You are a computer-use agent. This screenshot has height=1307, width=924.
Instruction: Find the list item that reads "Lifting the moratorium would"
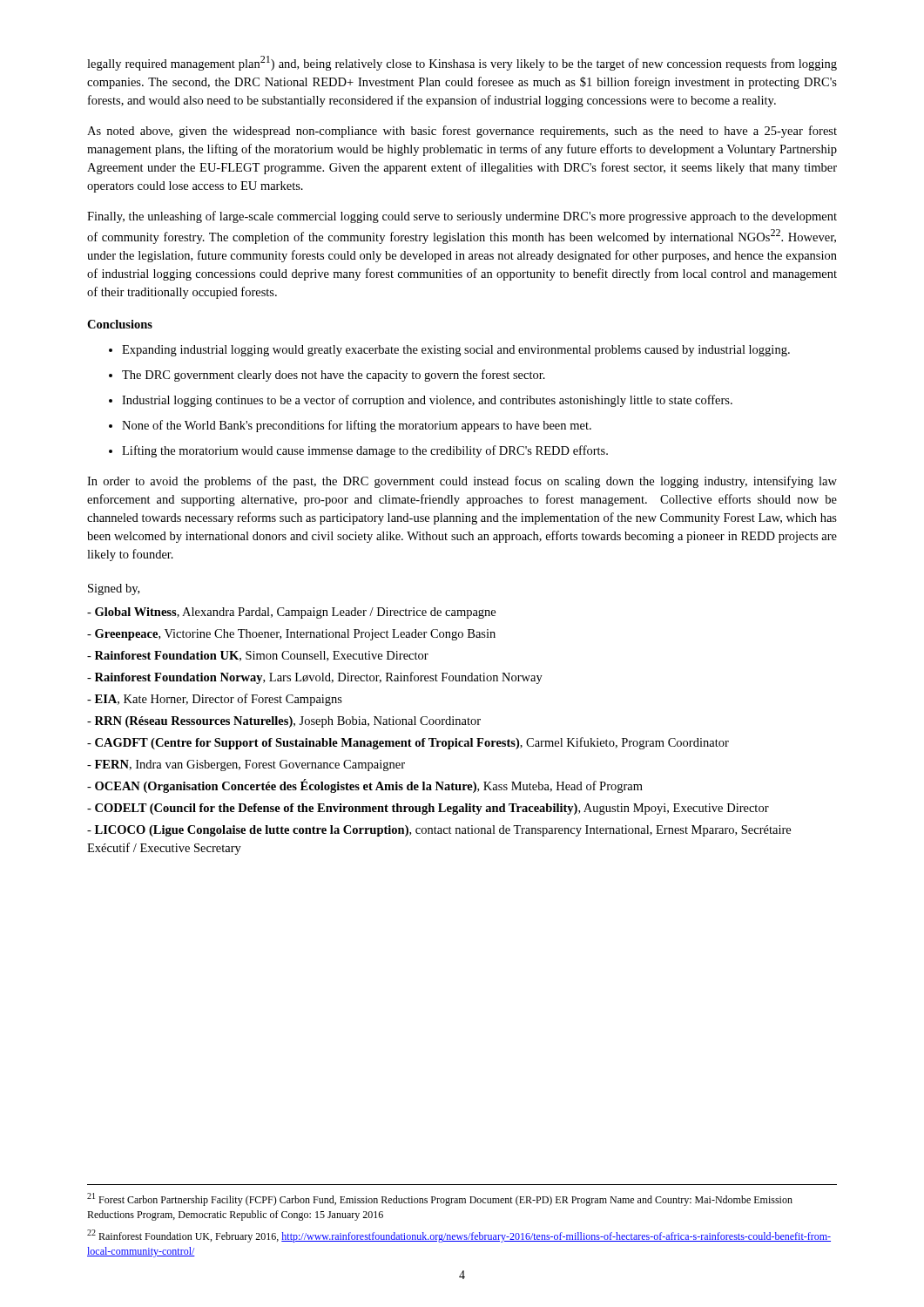coord(365,450)
